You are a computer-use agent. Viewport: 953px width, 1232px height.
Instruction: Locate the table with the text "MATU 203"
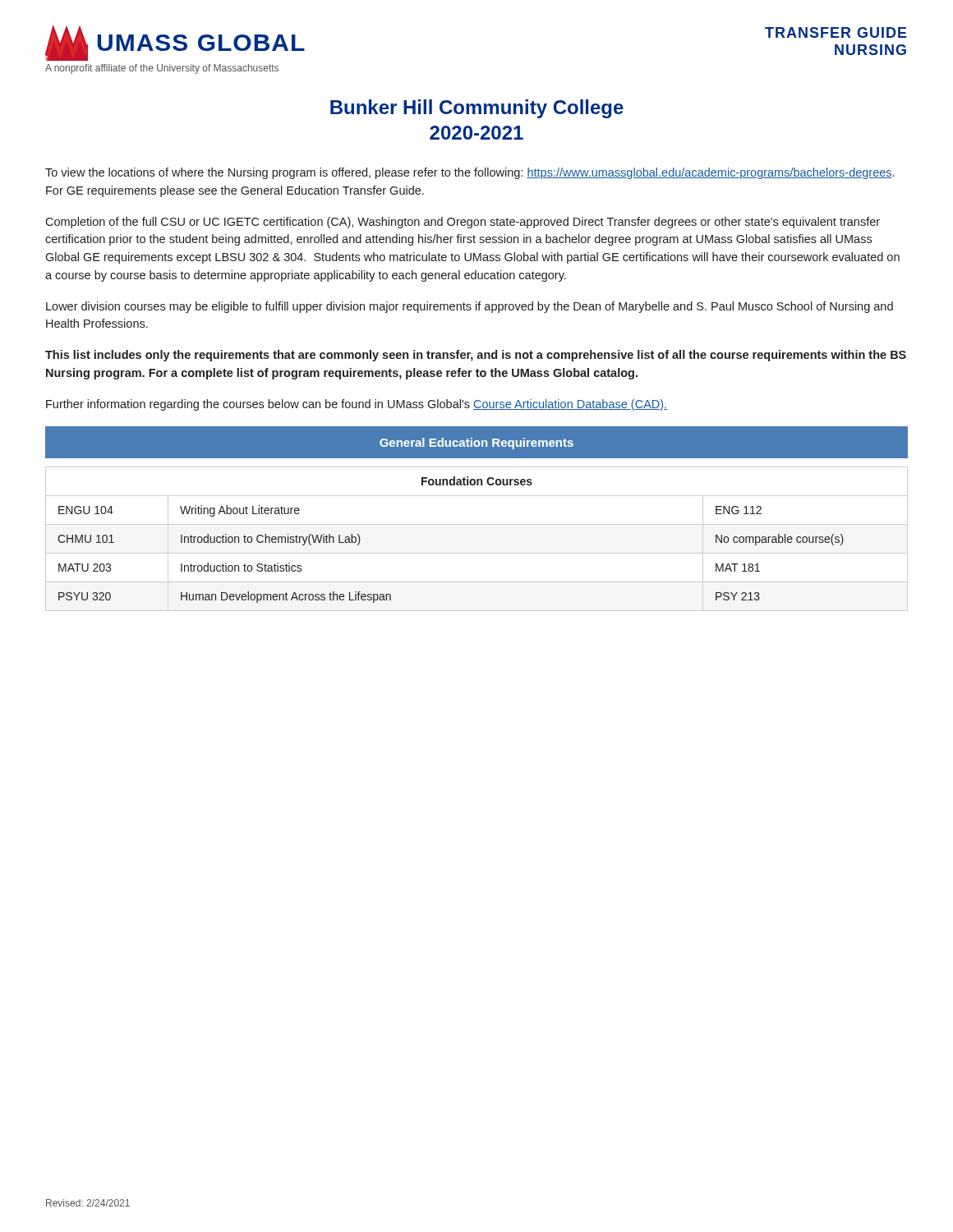coord(476,539)
